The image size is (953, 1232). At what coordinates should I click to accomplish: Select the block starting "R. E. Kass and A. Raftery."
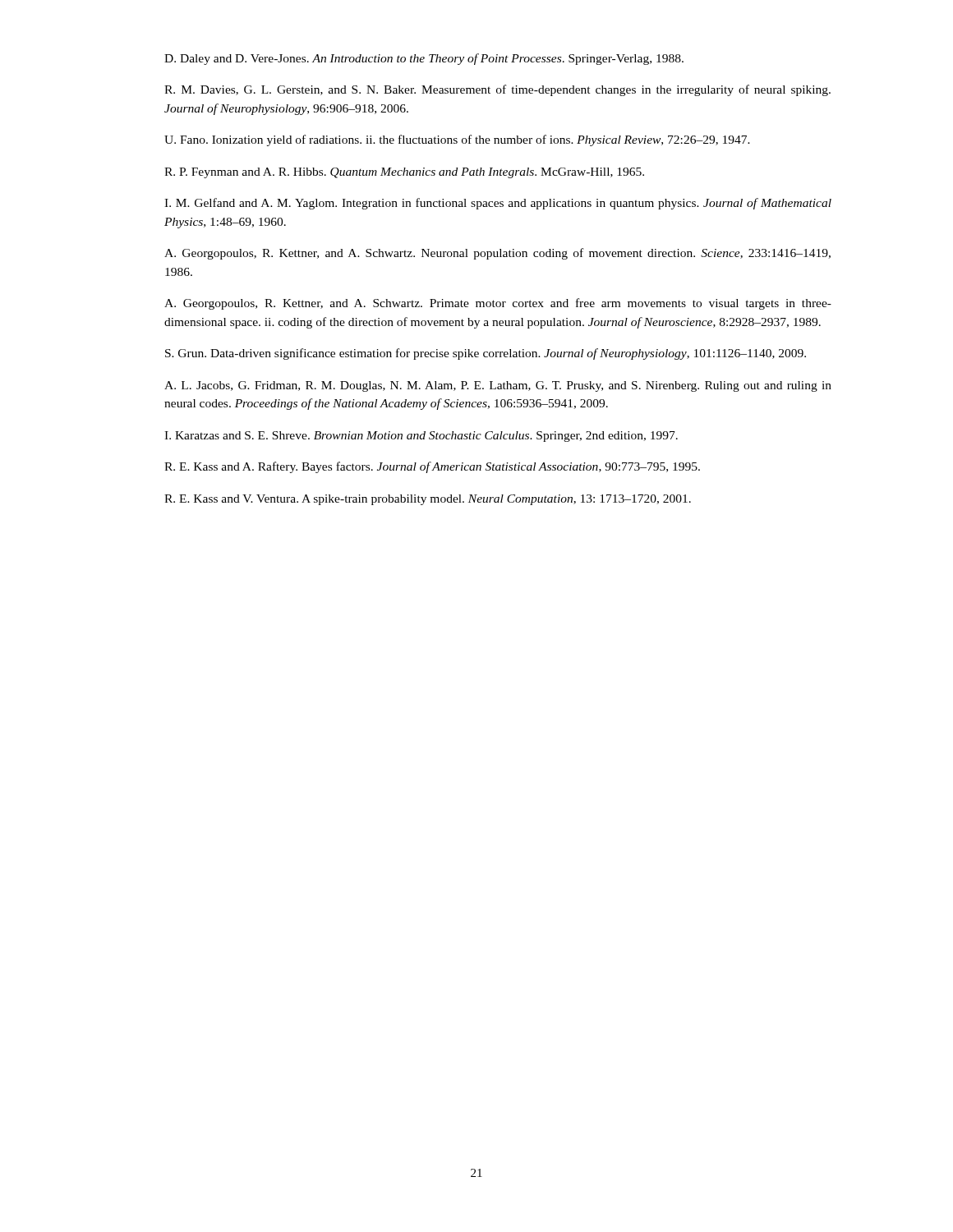[x=498, y=467]
